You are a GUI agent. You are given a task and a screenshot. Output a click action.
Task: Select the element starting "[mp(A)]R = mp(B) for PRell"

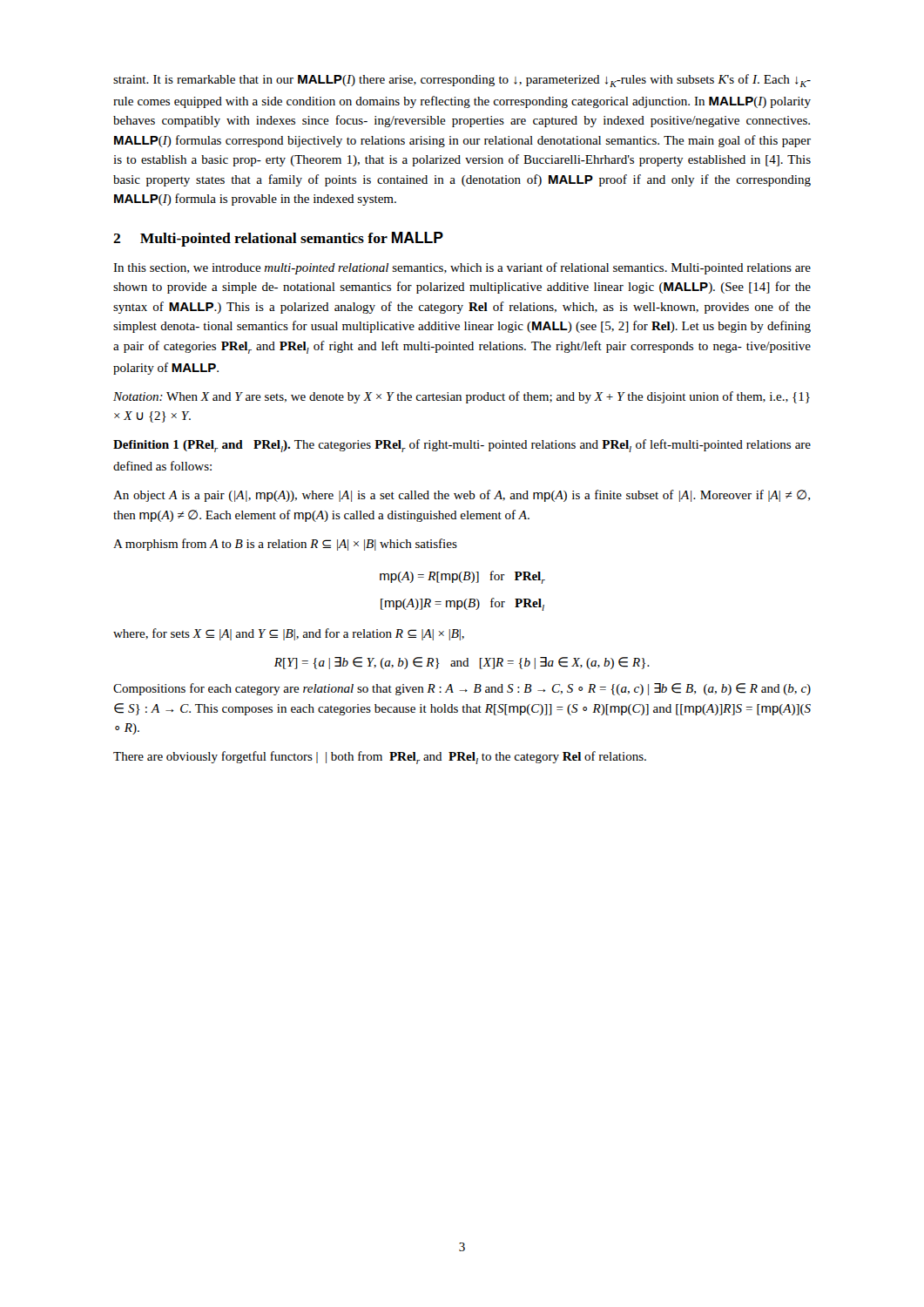coord(462,604)
